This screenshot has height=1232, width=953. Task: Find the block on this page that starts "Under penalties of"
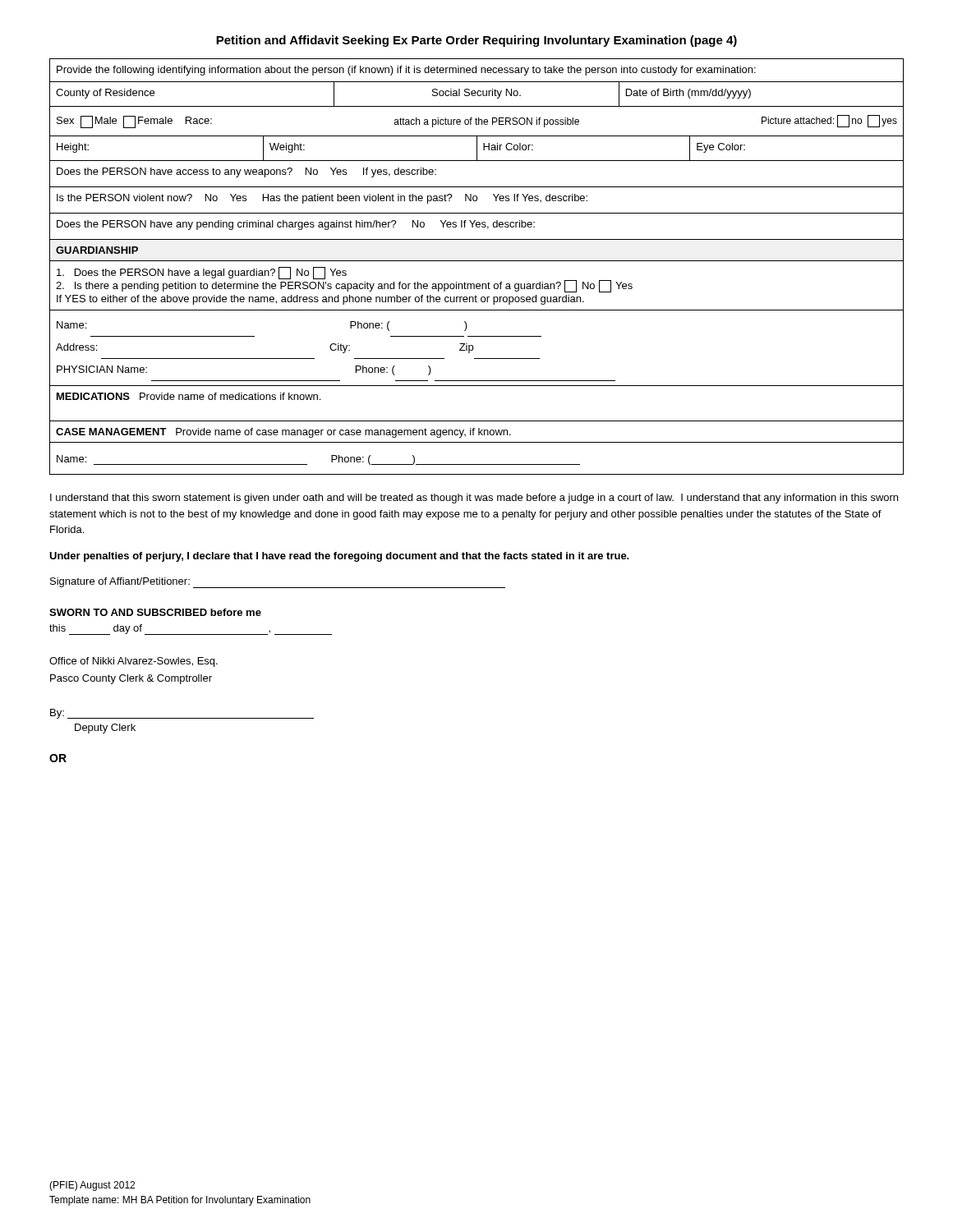pos(339,555)
